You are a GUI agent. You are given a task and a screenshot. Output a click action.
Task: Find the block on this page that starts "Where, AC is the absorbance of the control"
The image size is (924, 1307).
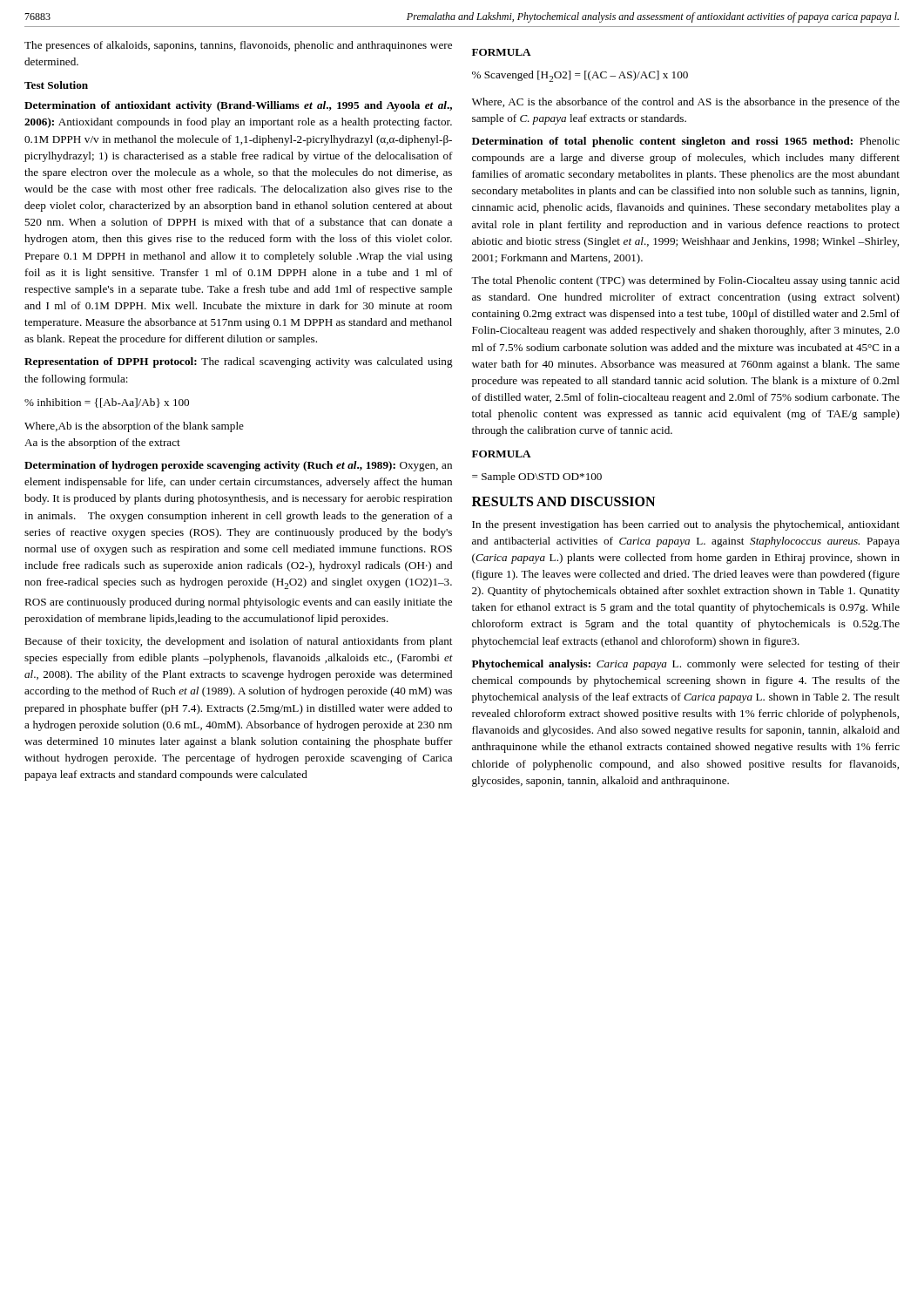click(686, 110)
